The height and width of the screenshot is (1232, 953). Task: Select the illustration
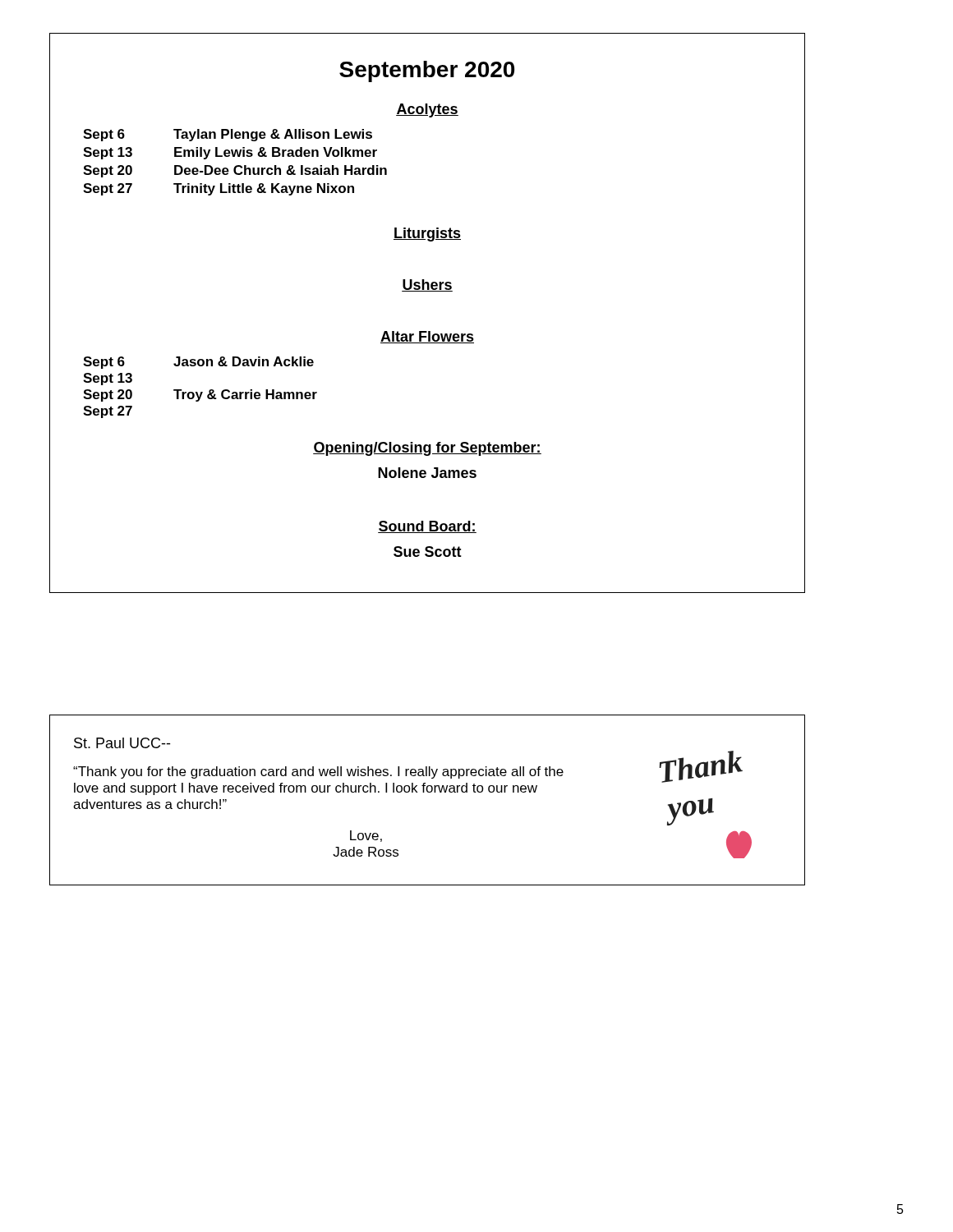[706, 794]
